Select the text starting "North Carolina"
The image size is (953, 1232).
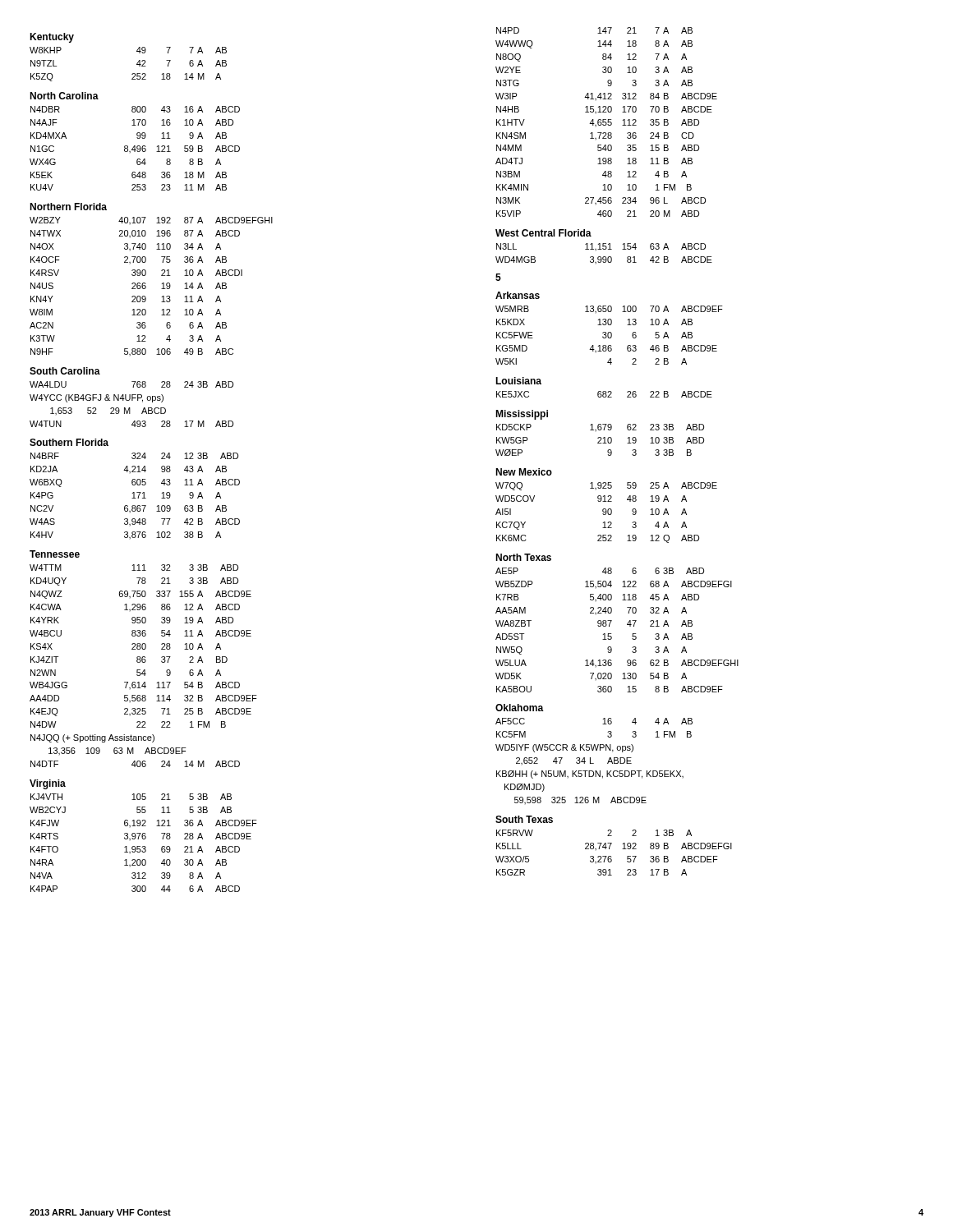pos(64,96)
